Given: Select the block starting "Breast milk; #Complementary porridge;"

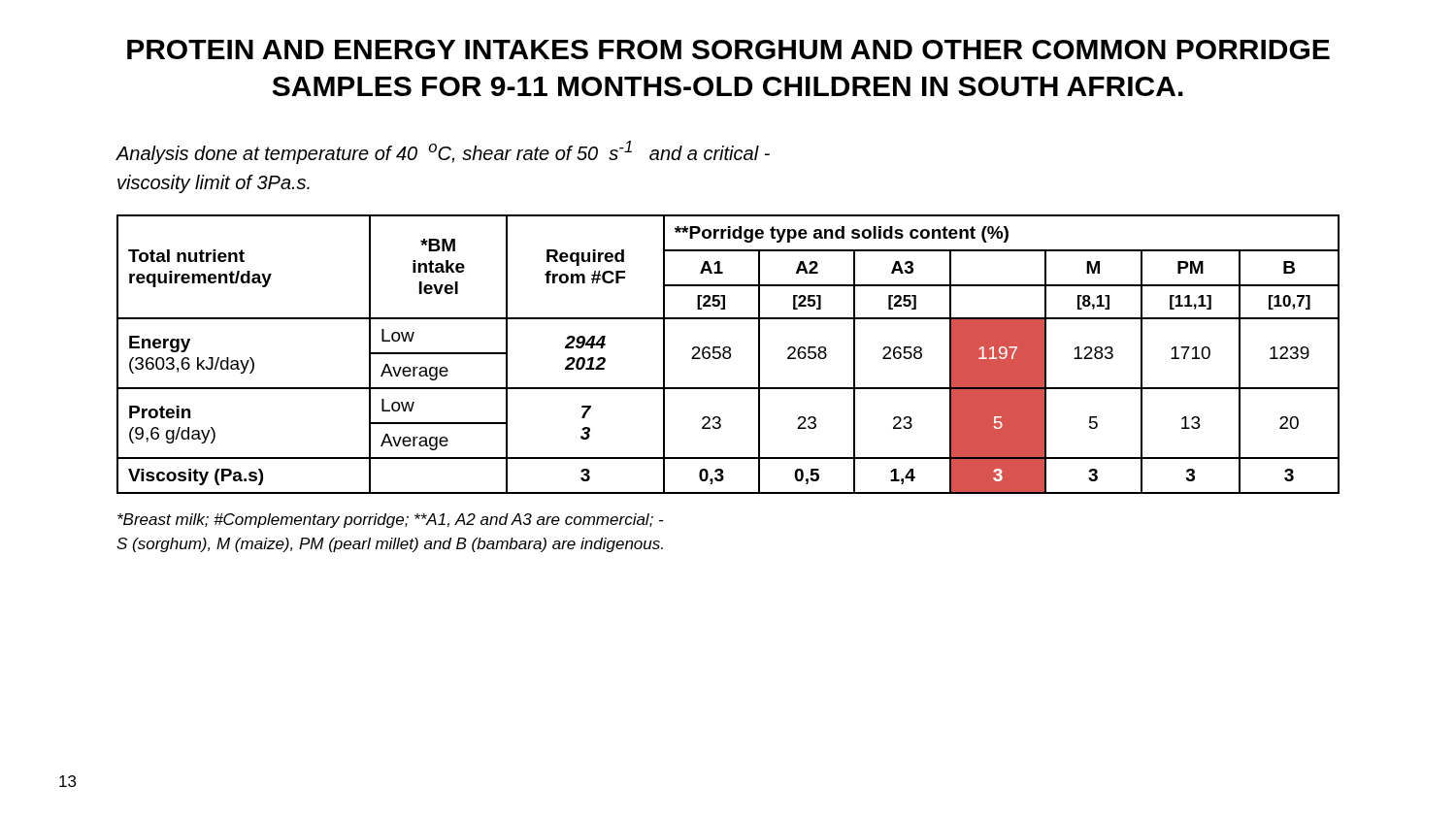Looking at the screenshot, I should [391, 532].
